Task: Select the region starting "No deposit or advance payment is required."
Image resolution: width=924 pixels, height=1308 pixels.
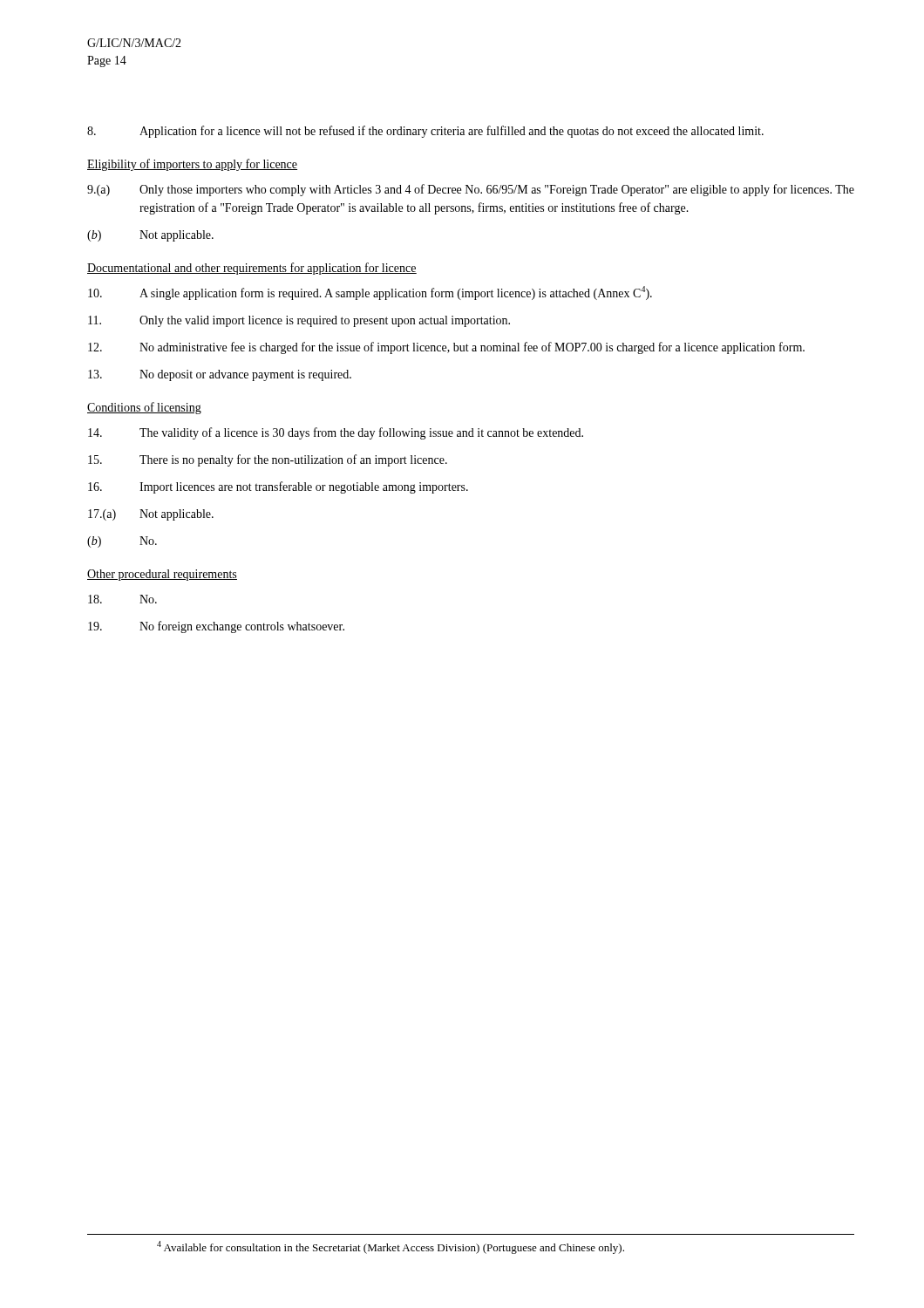Action: pyautogui.click(x=220, y=375)
